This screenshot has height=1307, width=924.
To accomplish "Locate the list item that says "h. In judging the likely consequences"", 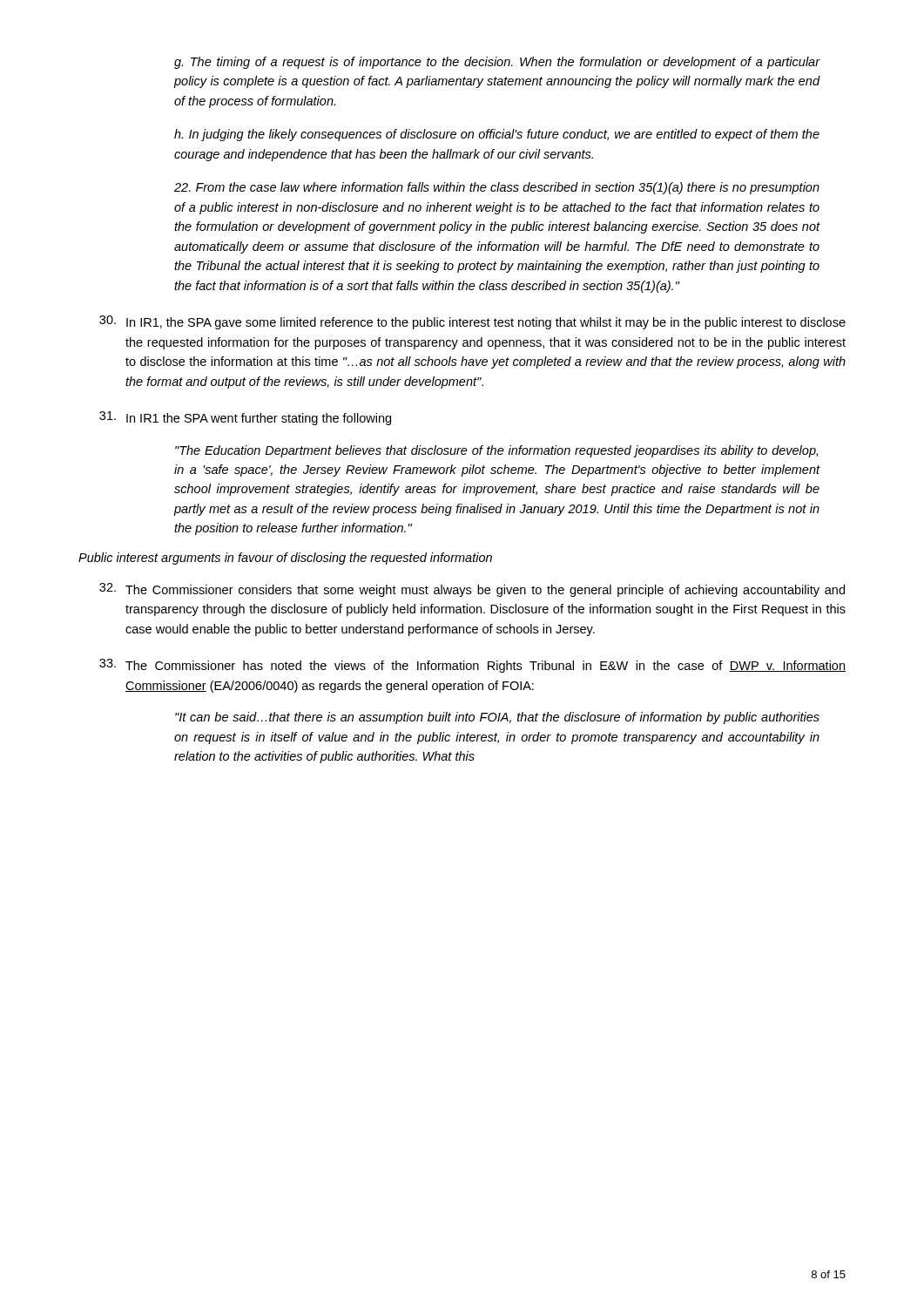I will pos(497,145).
